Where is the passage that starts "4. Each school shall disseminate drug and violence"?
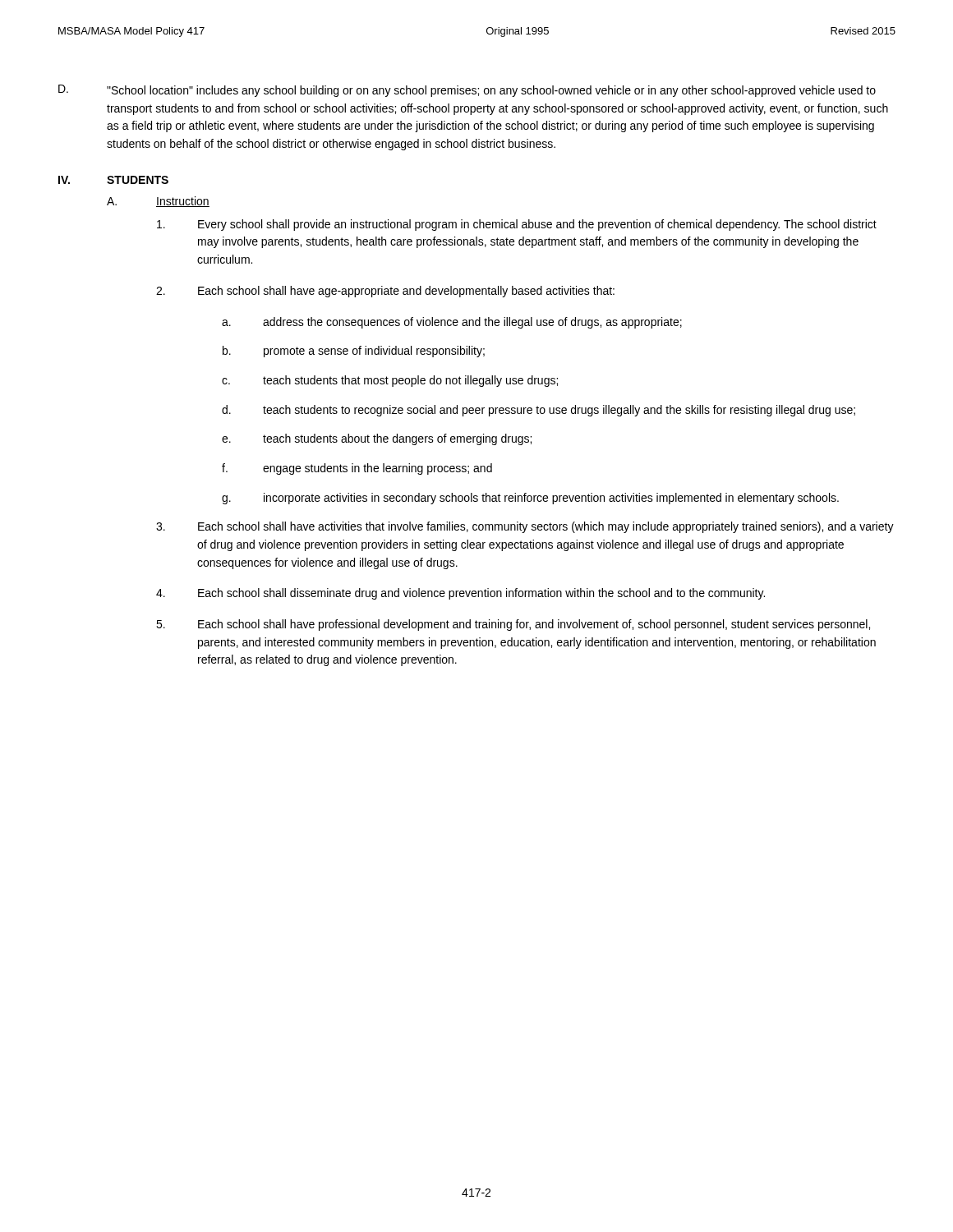The image size is (953, 1232). (x=461, y=594)
